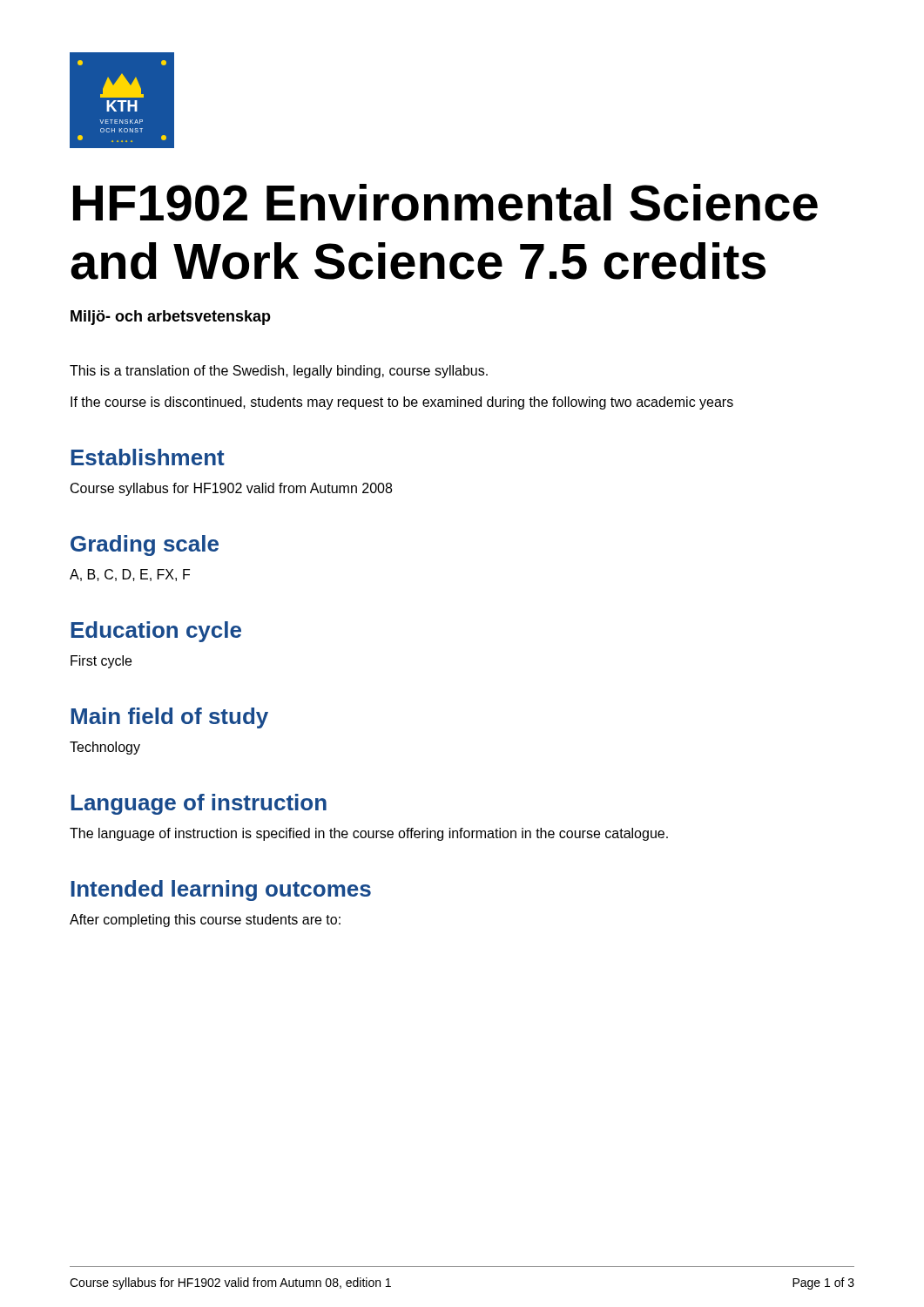Locate the section header containing "Main field of study"
Image resolution: width=924 pixels, height=1307 pixels.
click(169, 718)
